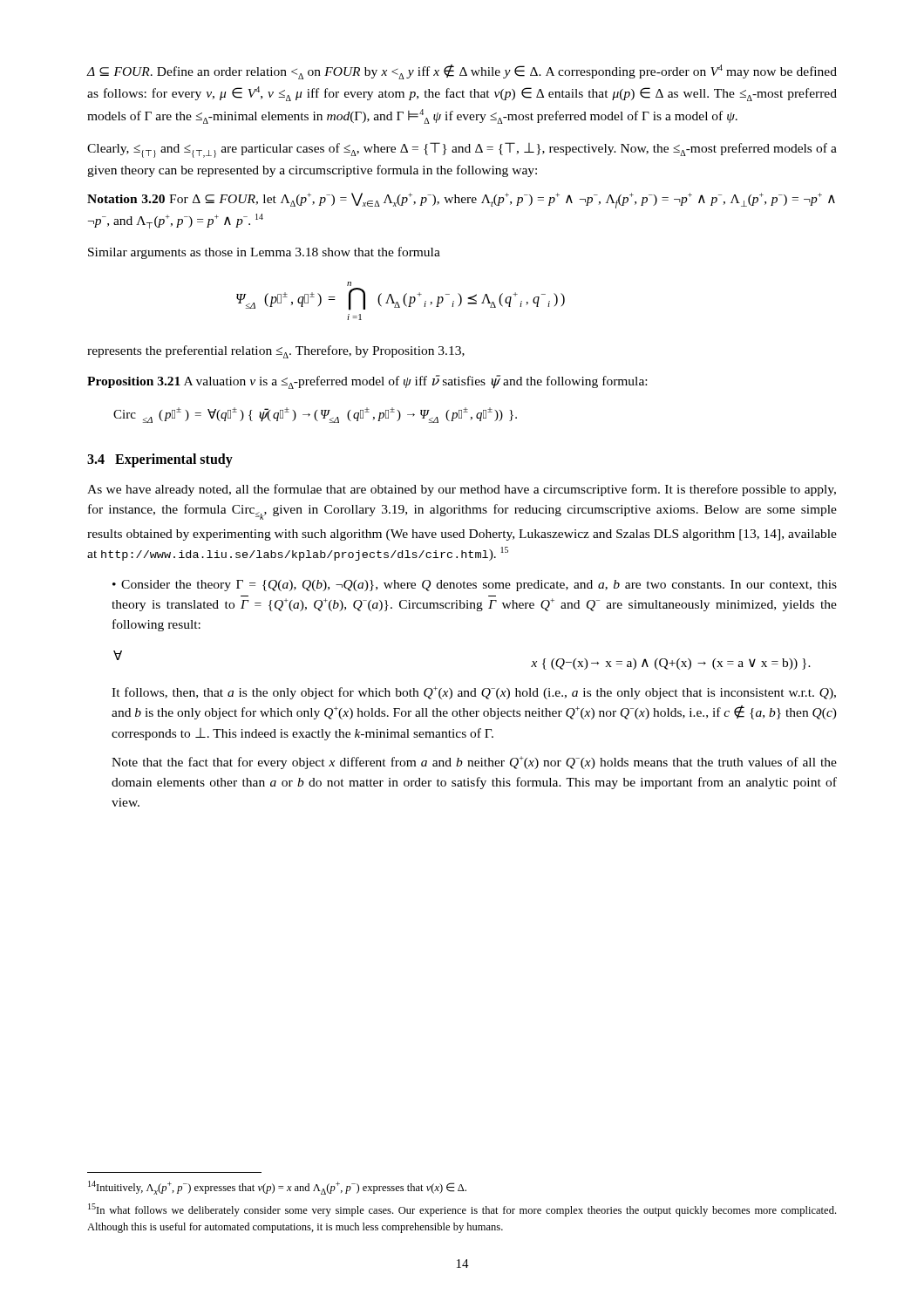Navigate to the region starting "Note that the fact that for every"

[x=474, y=781]
